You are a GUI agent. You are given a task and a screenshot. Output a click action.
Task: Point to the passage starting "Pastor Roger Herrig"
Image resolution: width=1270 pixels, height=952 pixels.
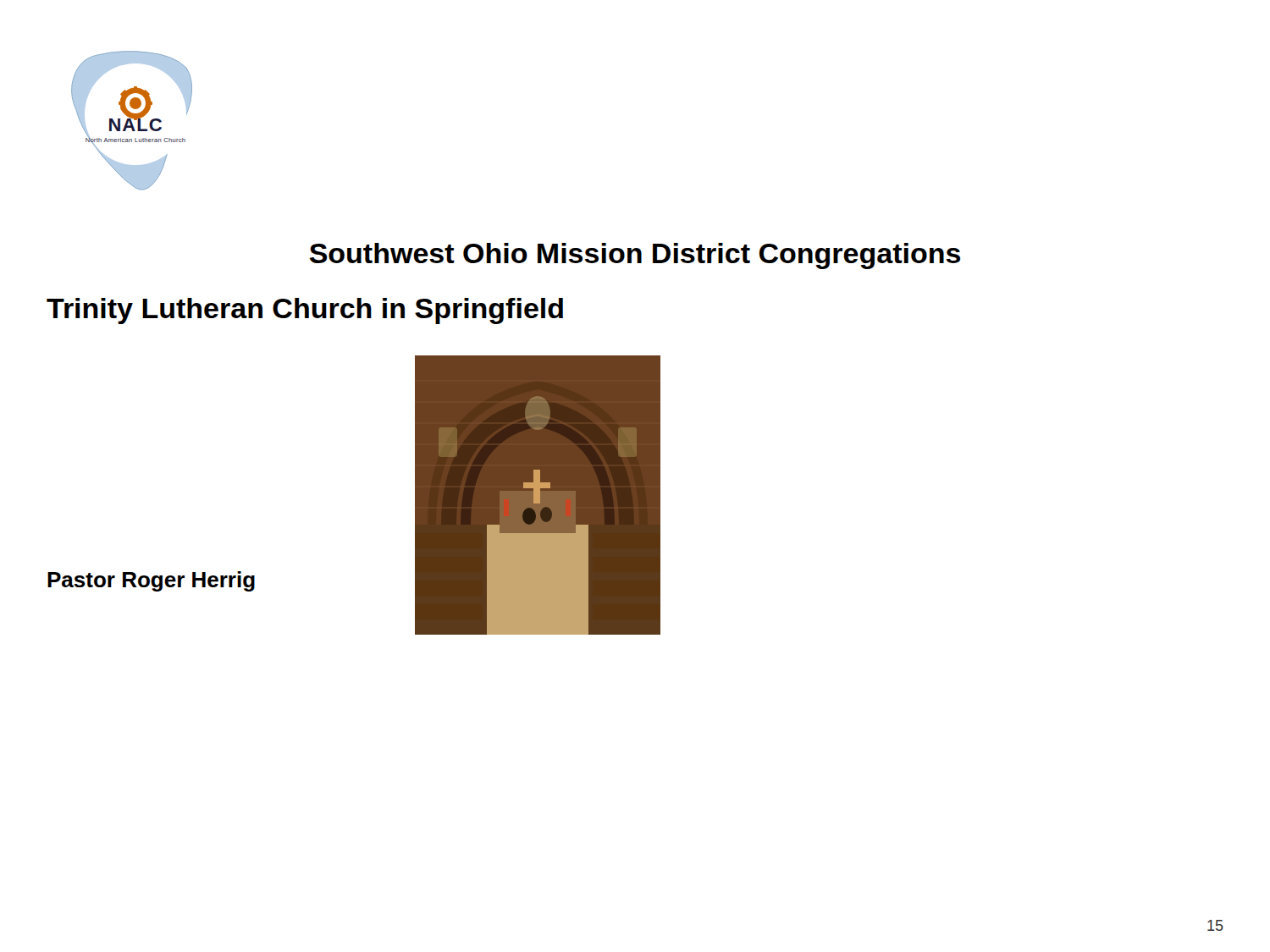[x=151, y=580]
